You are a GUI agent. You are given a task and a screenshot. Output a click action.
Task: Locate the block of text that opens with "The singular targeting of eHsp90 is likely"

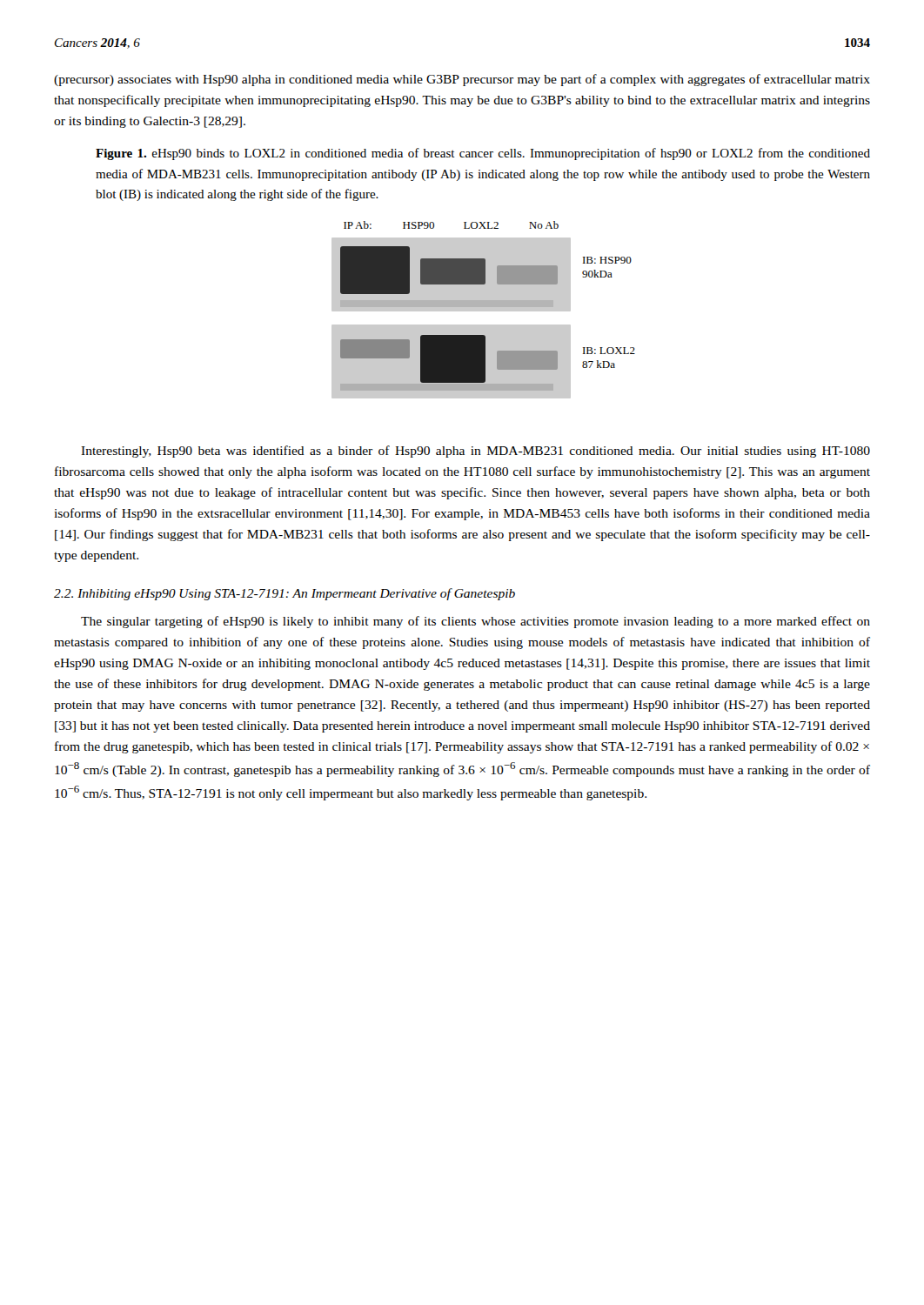point(462,708)
